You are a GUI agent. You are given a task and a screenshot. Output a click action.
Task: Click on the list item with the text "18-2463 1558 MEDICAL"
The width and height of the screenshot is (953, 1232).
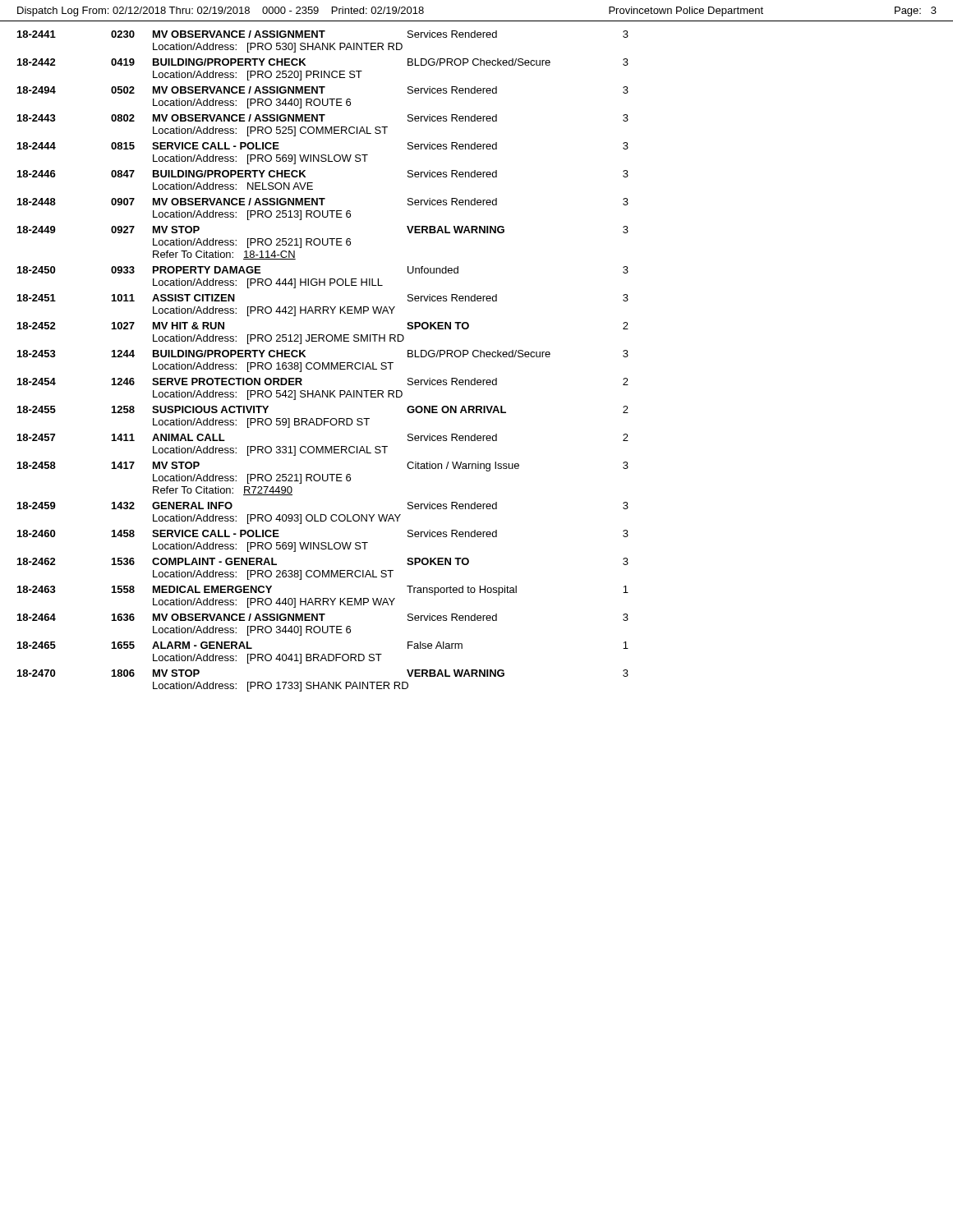click(x=476, y=595)
